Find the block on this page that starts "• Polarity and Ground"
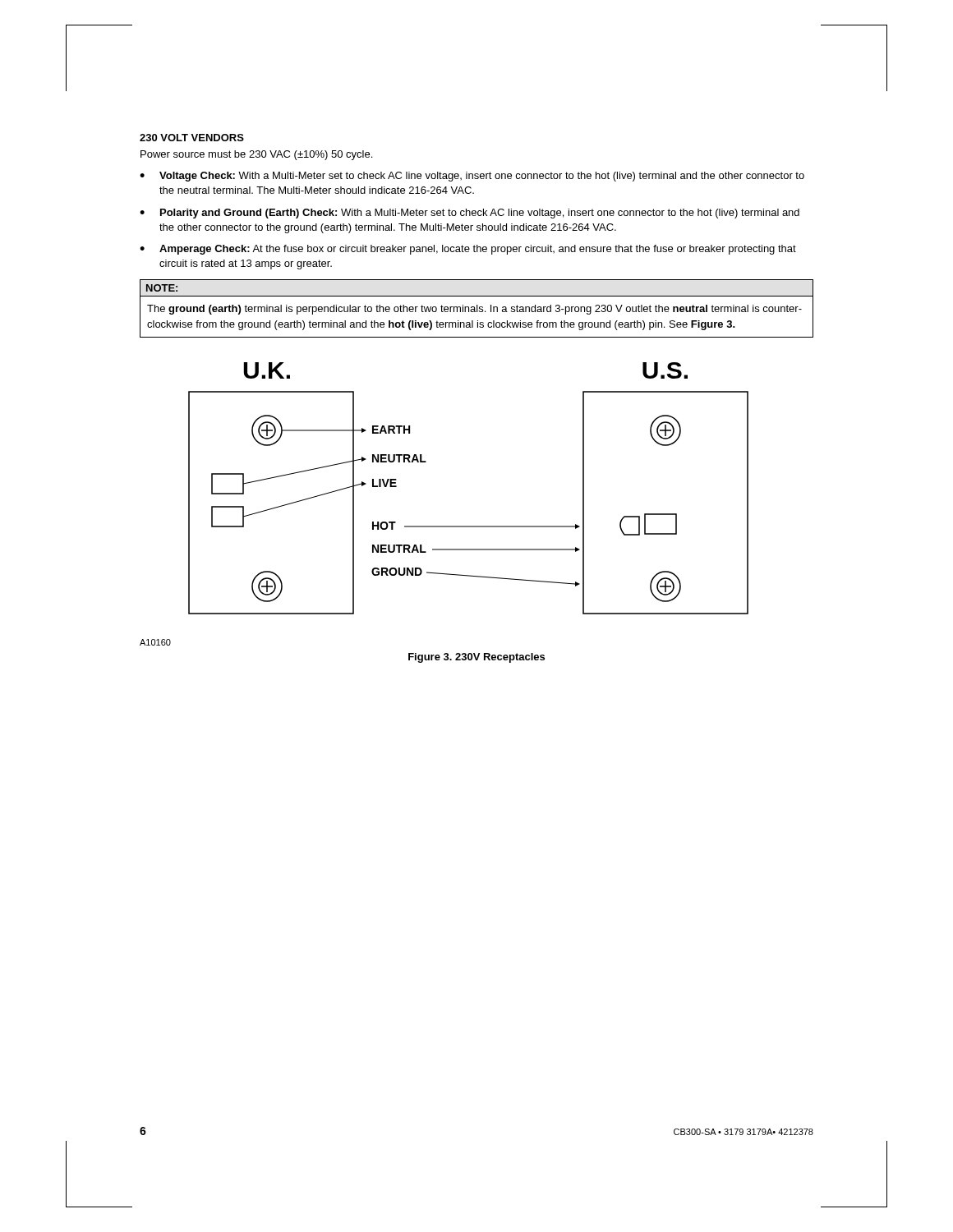953x1232 pixels. click(476, 220)
